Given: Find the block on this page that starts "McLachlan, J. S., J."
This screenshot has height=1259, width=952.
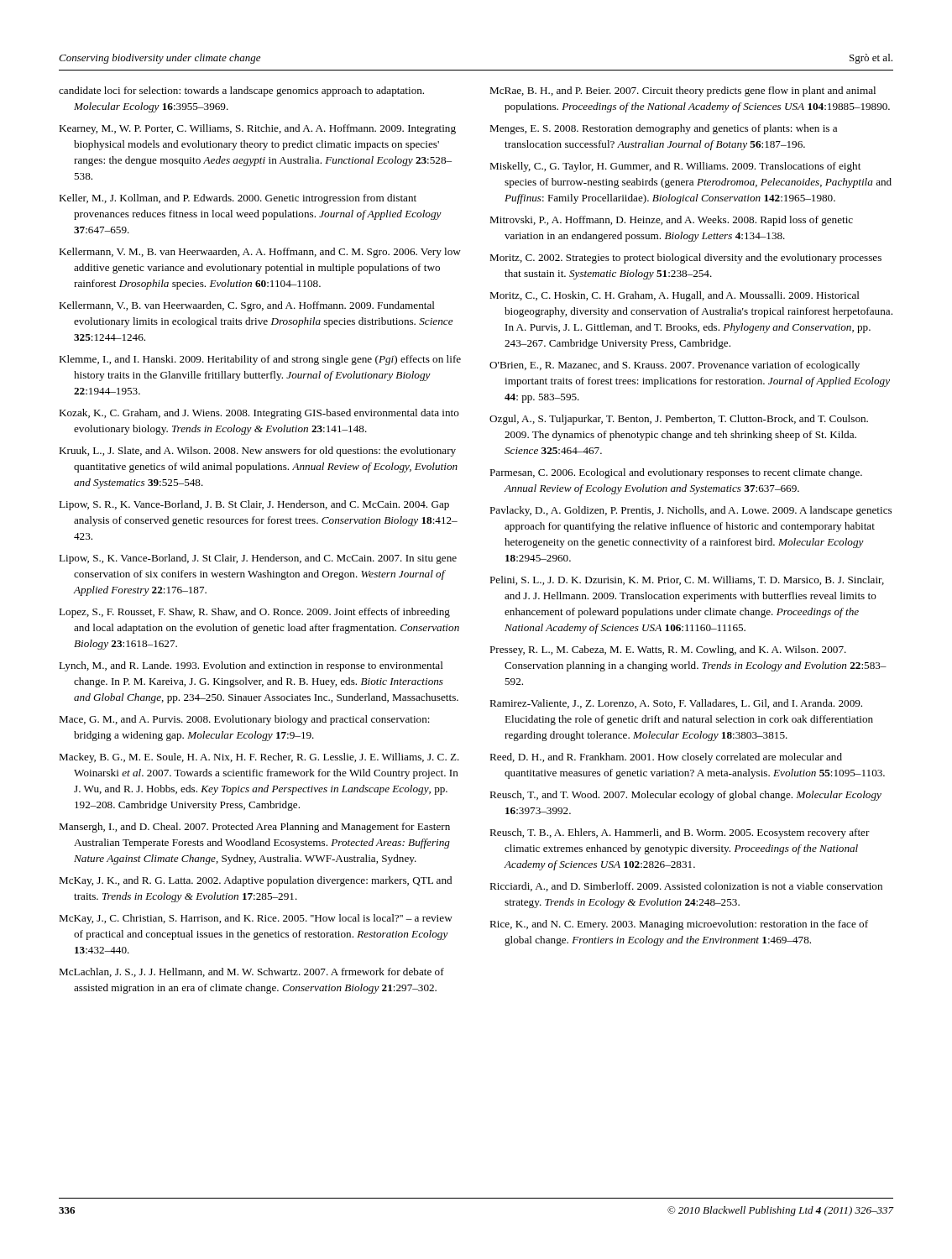Looking at the screenshot, I should [251, 979].
